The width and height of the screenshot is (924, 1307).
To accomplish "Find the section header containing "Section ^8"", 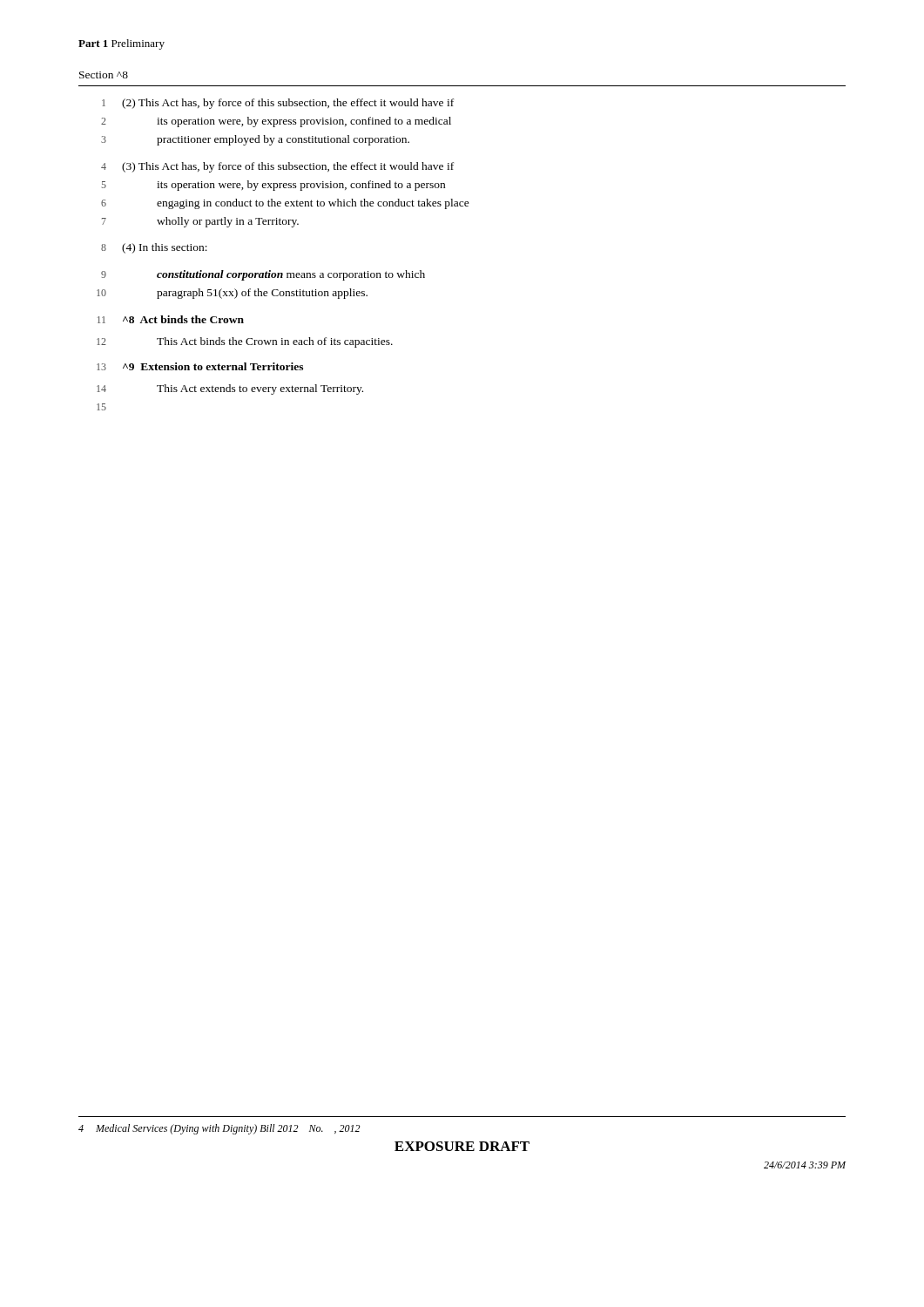I will (x=103, y=74).
